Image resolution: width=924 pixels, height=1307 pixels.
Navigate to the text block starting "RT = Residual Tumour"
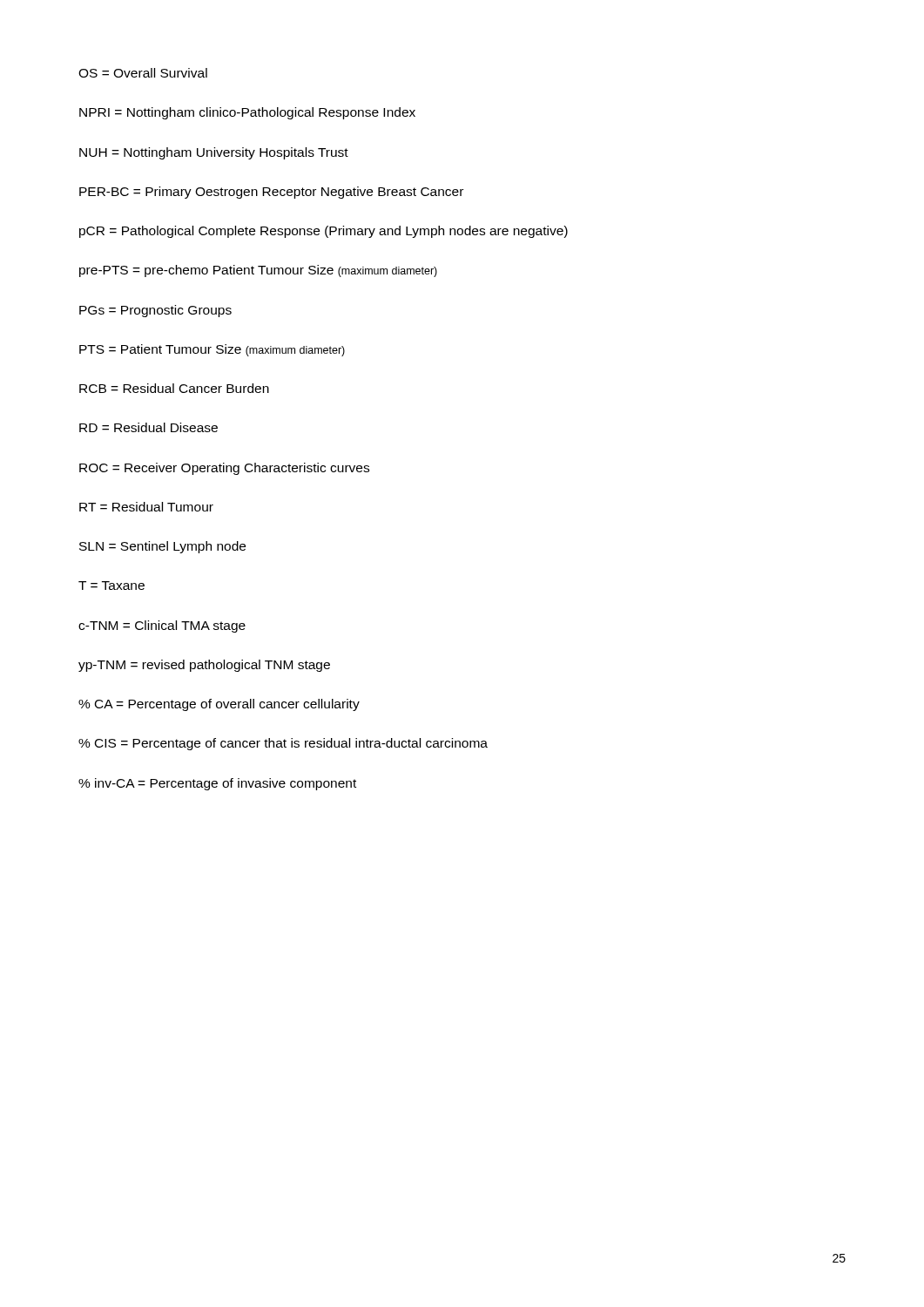146,506
